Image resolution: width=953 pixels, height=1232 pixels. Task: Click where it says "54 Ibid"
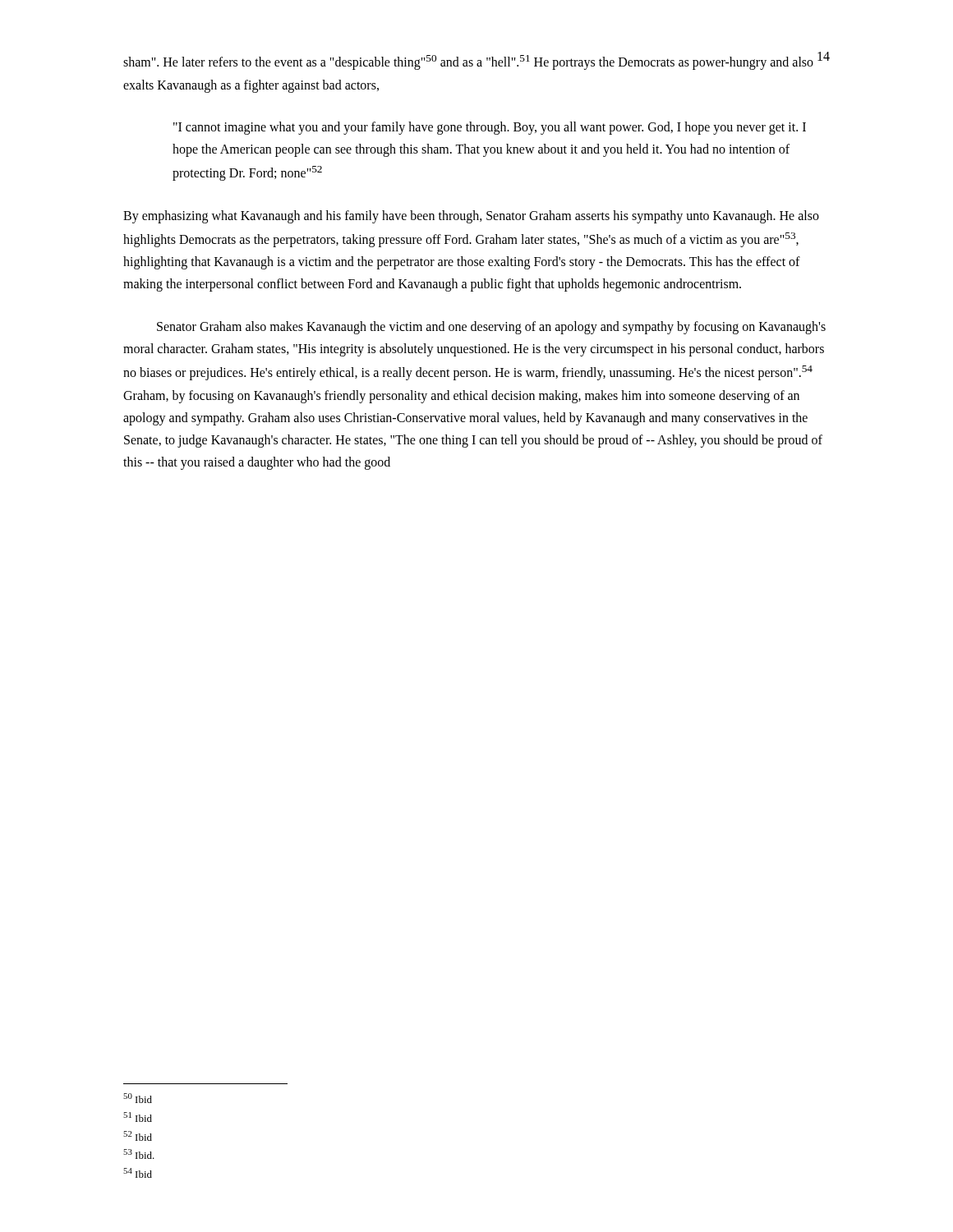[x=138, y=1173]
